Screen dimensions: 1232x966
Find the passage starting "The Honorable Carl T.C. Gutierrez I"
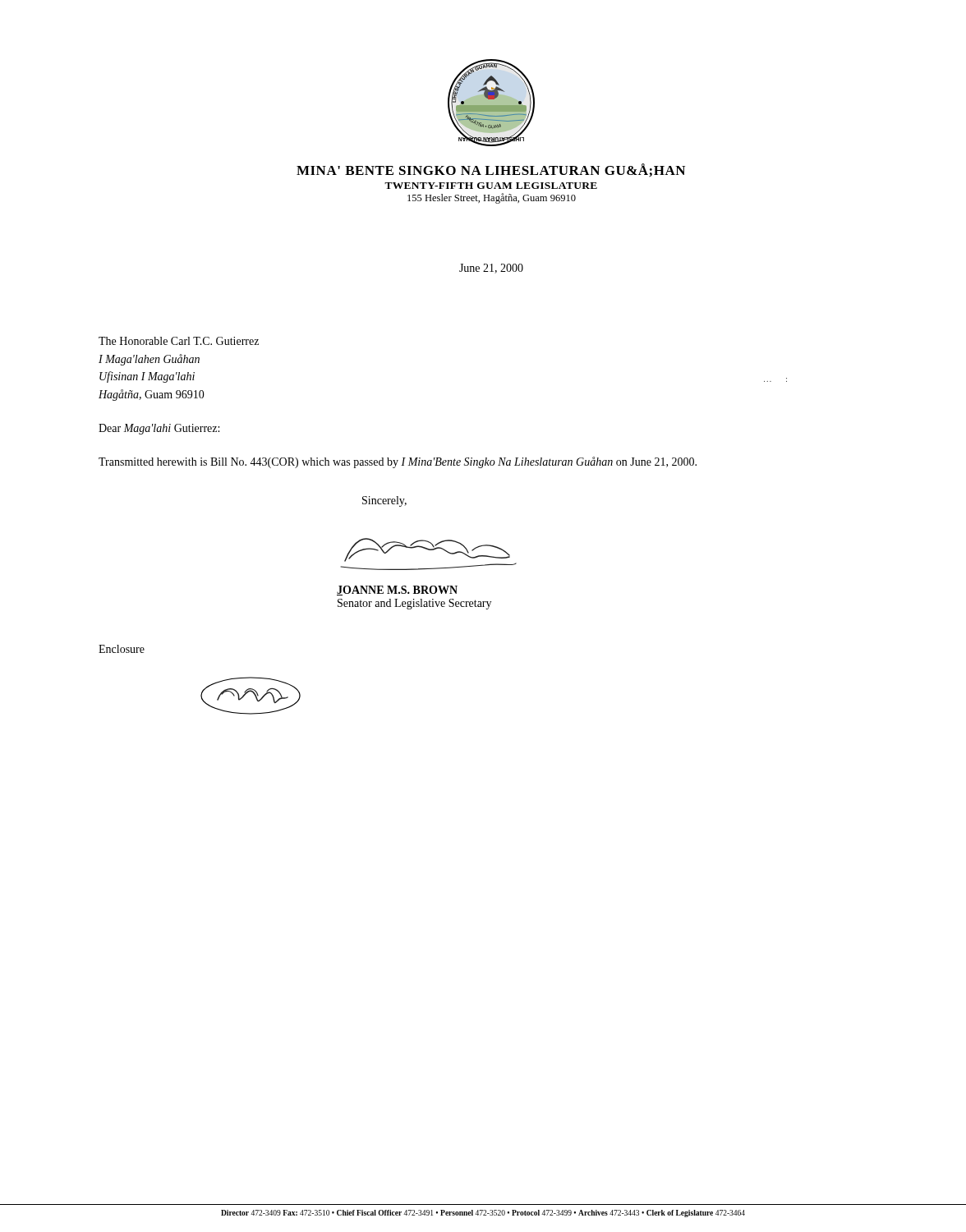179,368
